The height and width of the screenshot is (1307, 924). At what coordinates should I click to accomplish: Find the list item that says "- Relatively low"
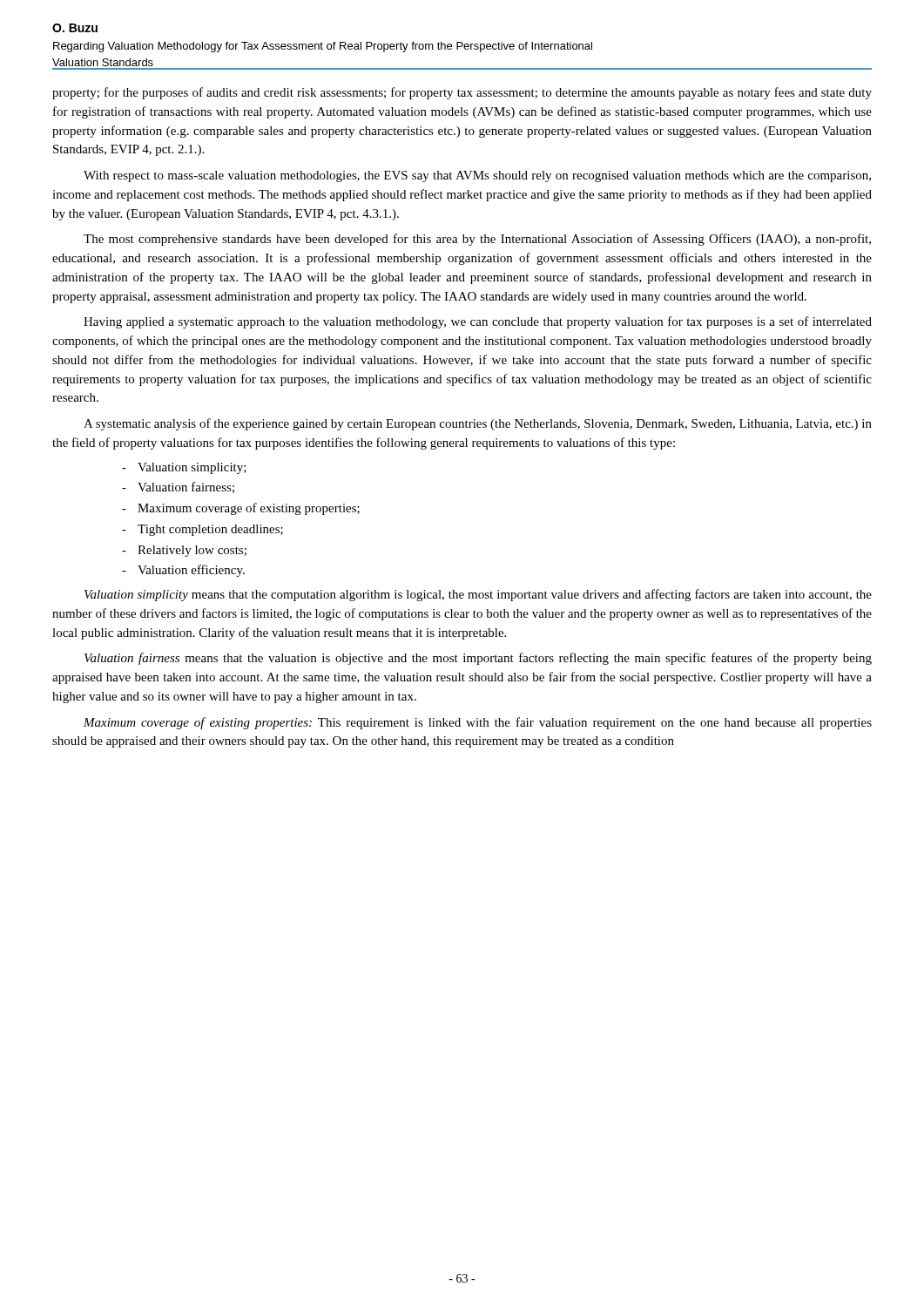[184, 551]
